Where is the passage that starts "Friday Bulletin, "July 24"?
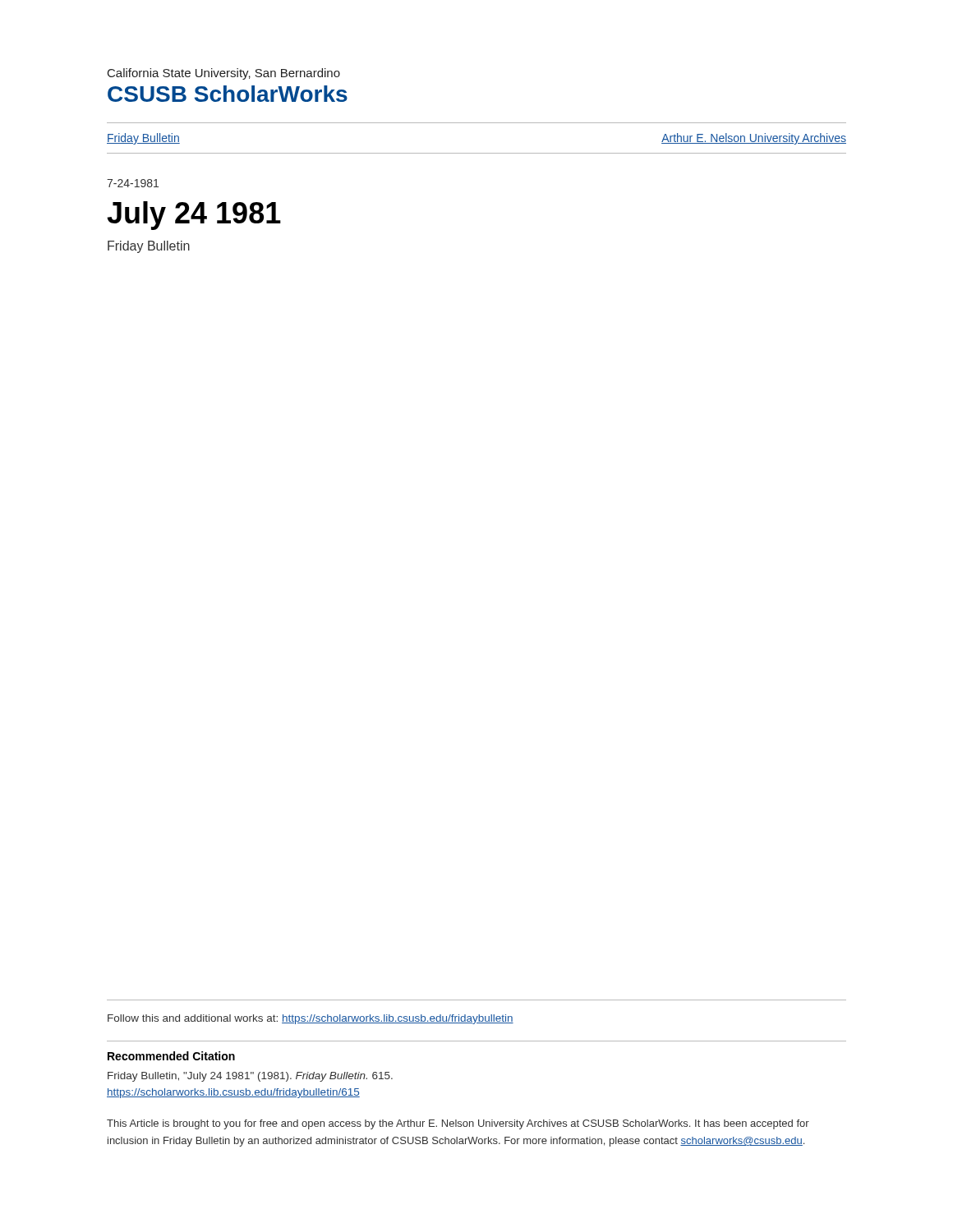Viewport: 953px width, 1232px height. pos(250,1084)
